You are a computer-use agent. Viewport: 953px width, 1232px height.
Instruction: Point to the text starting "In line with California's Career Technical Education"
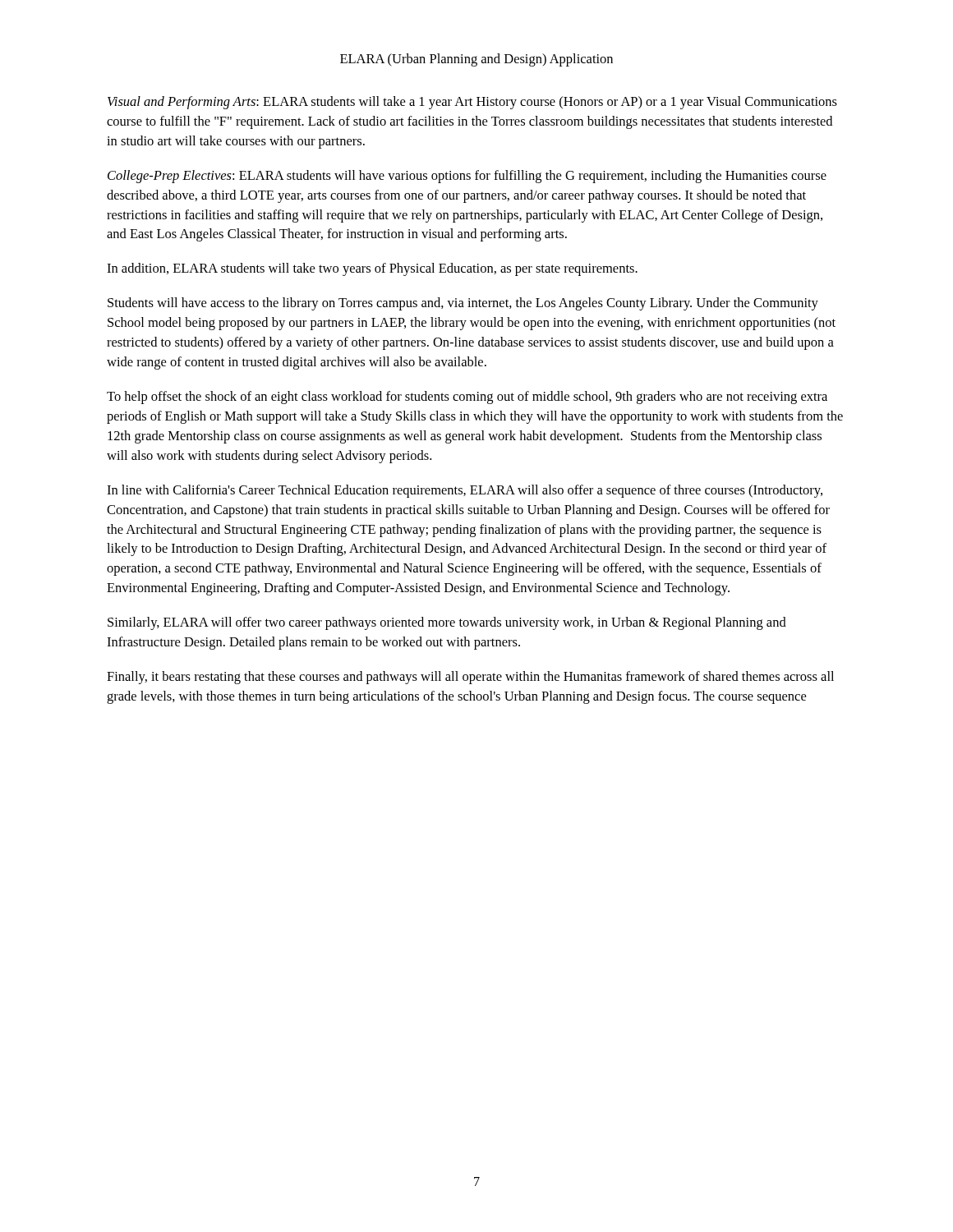pyautogui.click(x=468, y=539)
